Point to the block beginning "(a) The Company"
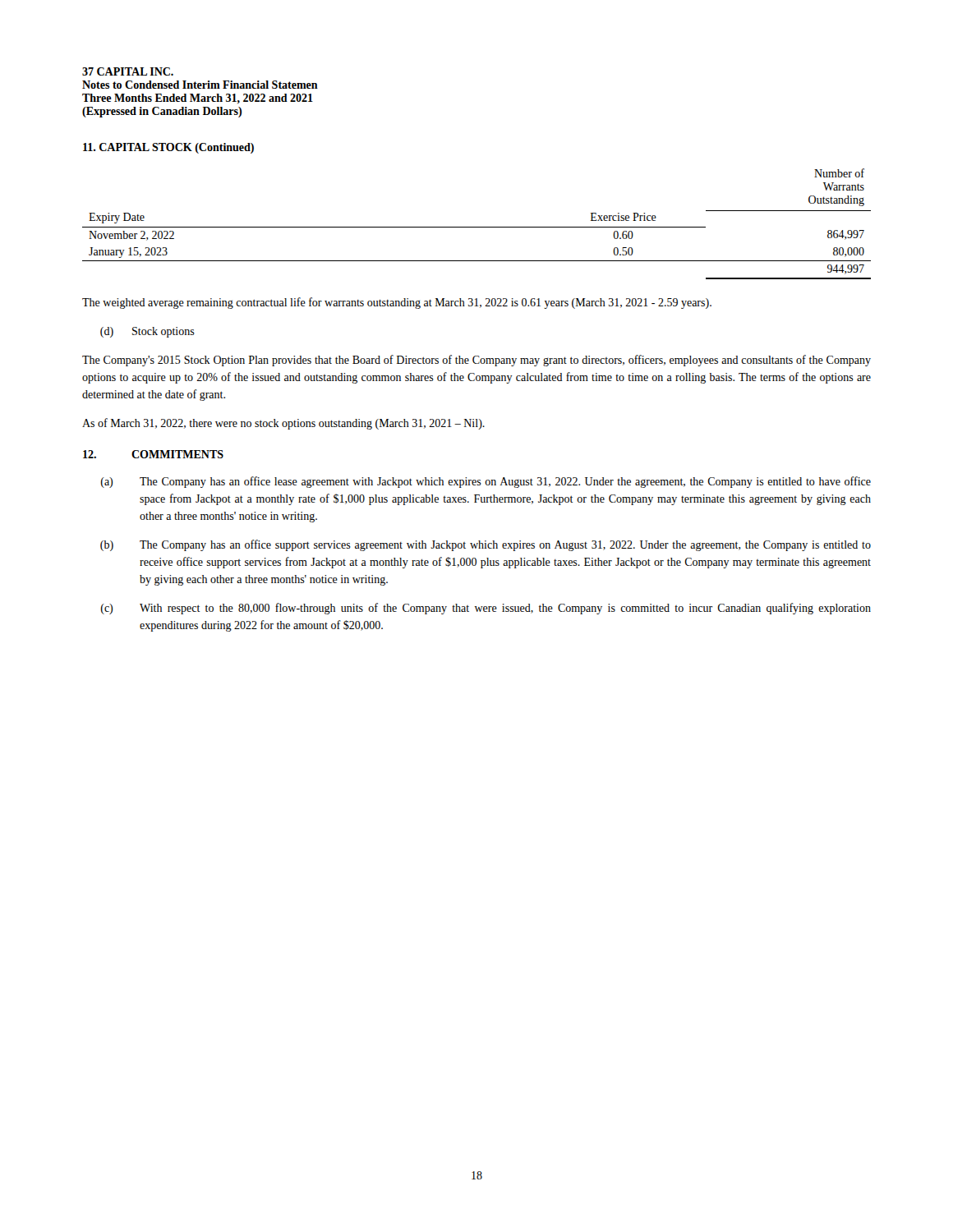Viewport: 953px width, 1232px height. [476, 499]
